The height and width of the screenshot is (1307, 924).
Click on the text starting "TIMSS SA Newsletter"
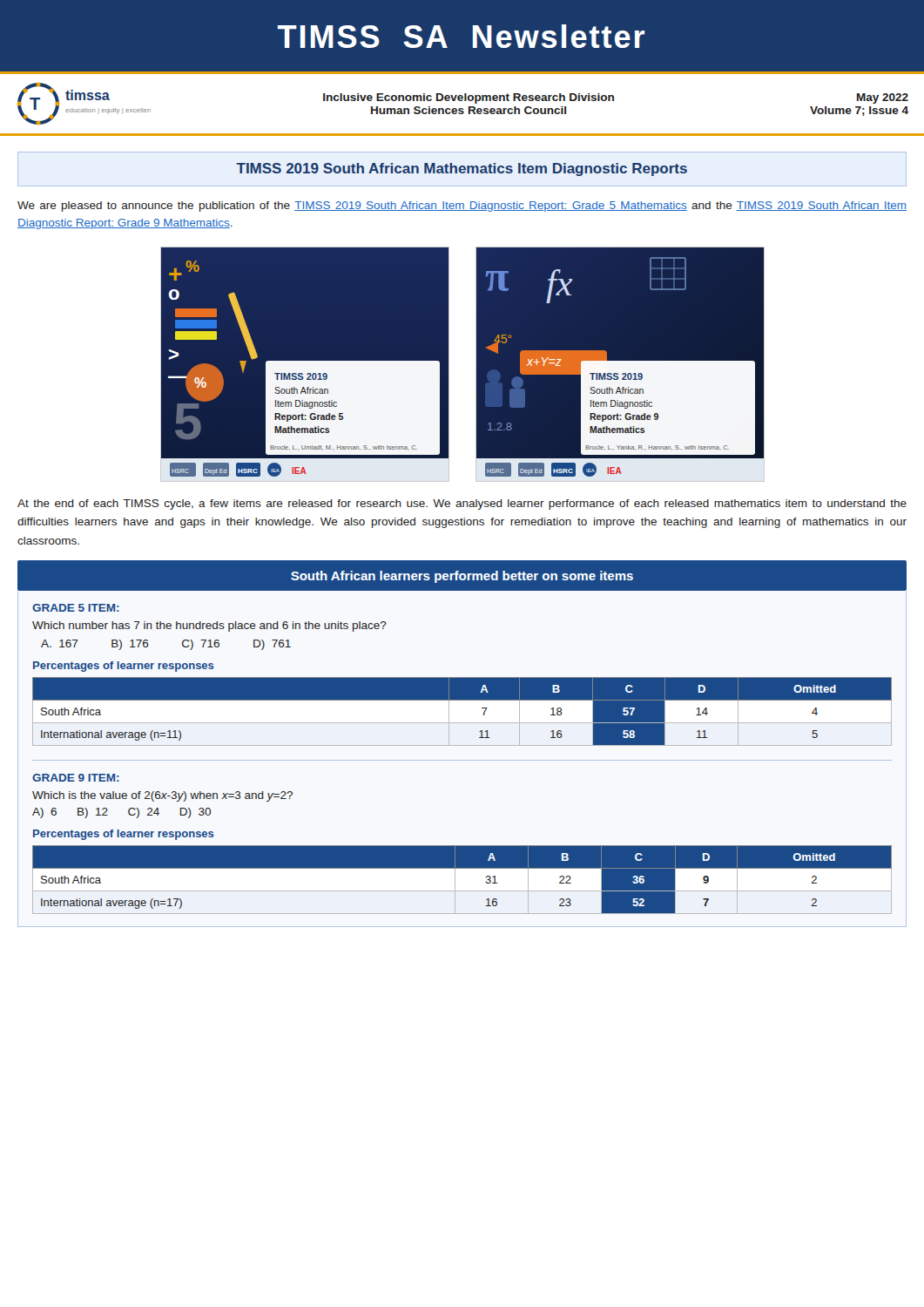coord(462,37)
